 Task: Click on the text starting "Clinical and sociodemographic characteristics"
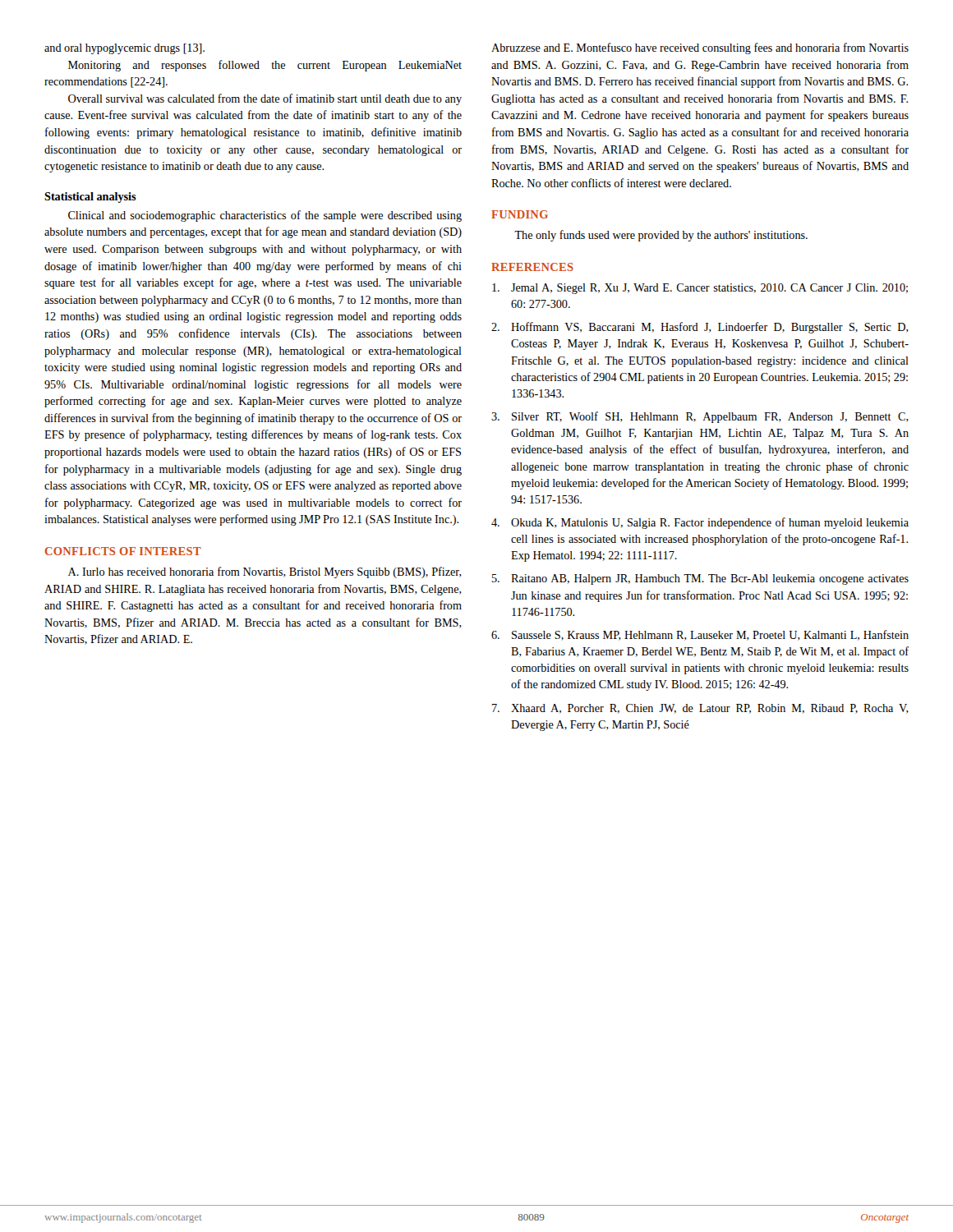(x=253, y=367)
